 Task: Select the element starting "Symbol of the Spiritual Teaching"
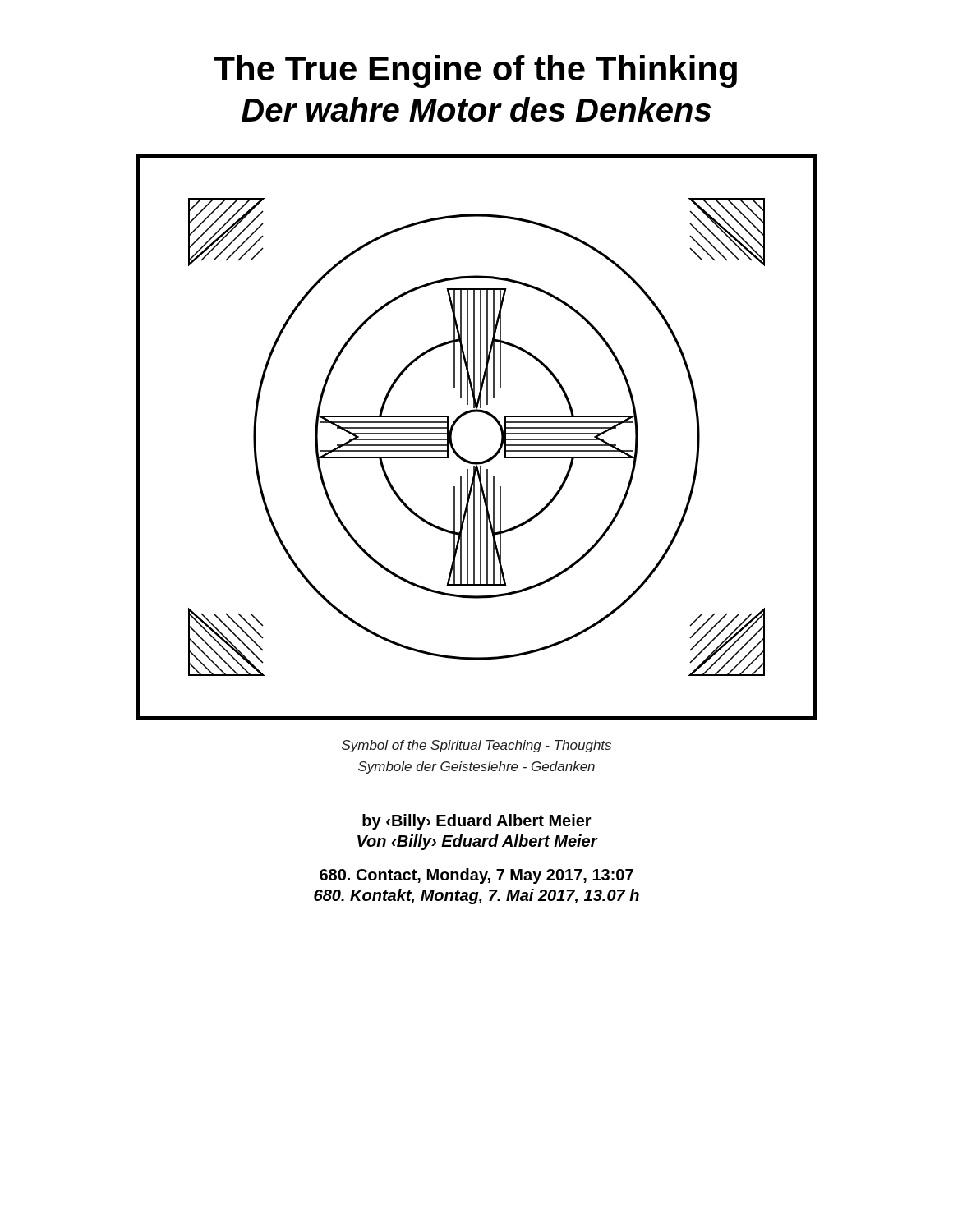476,756
